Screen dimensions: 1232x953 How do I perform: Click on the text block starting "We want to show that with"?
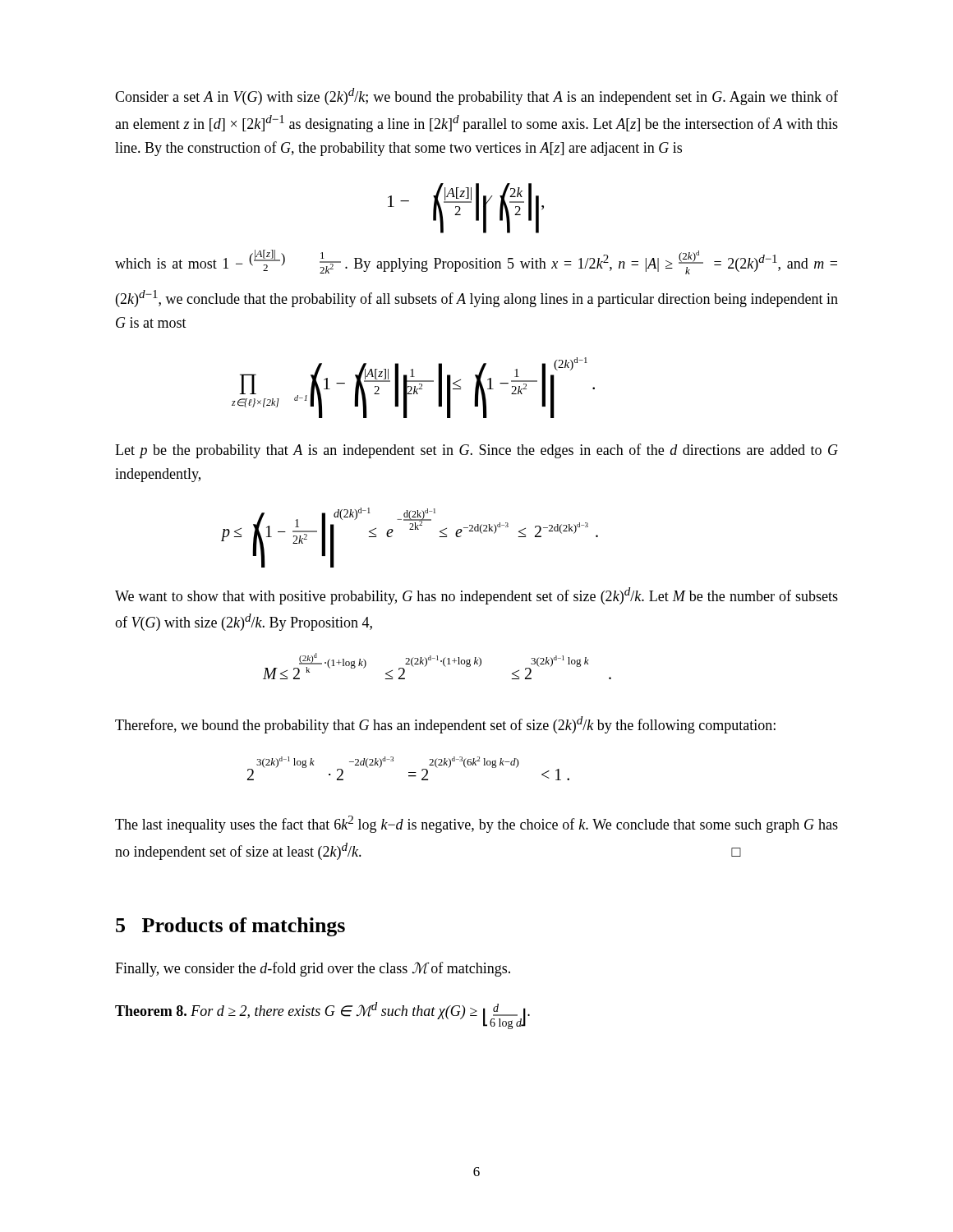[476, 608]
